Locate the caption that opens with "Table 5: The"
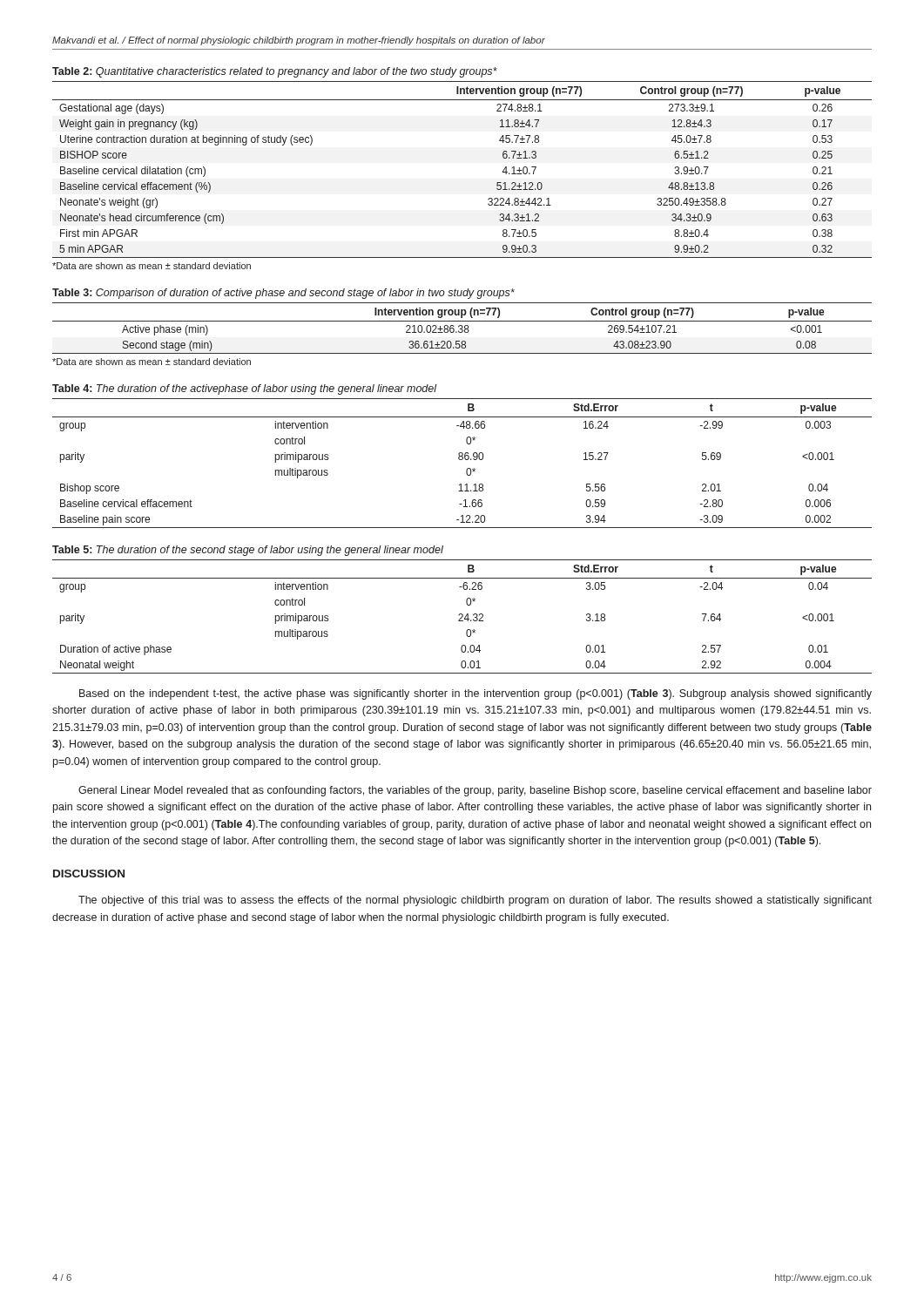This screenshot has width=924, height=1307. point(248,550)
